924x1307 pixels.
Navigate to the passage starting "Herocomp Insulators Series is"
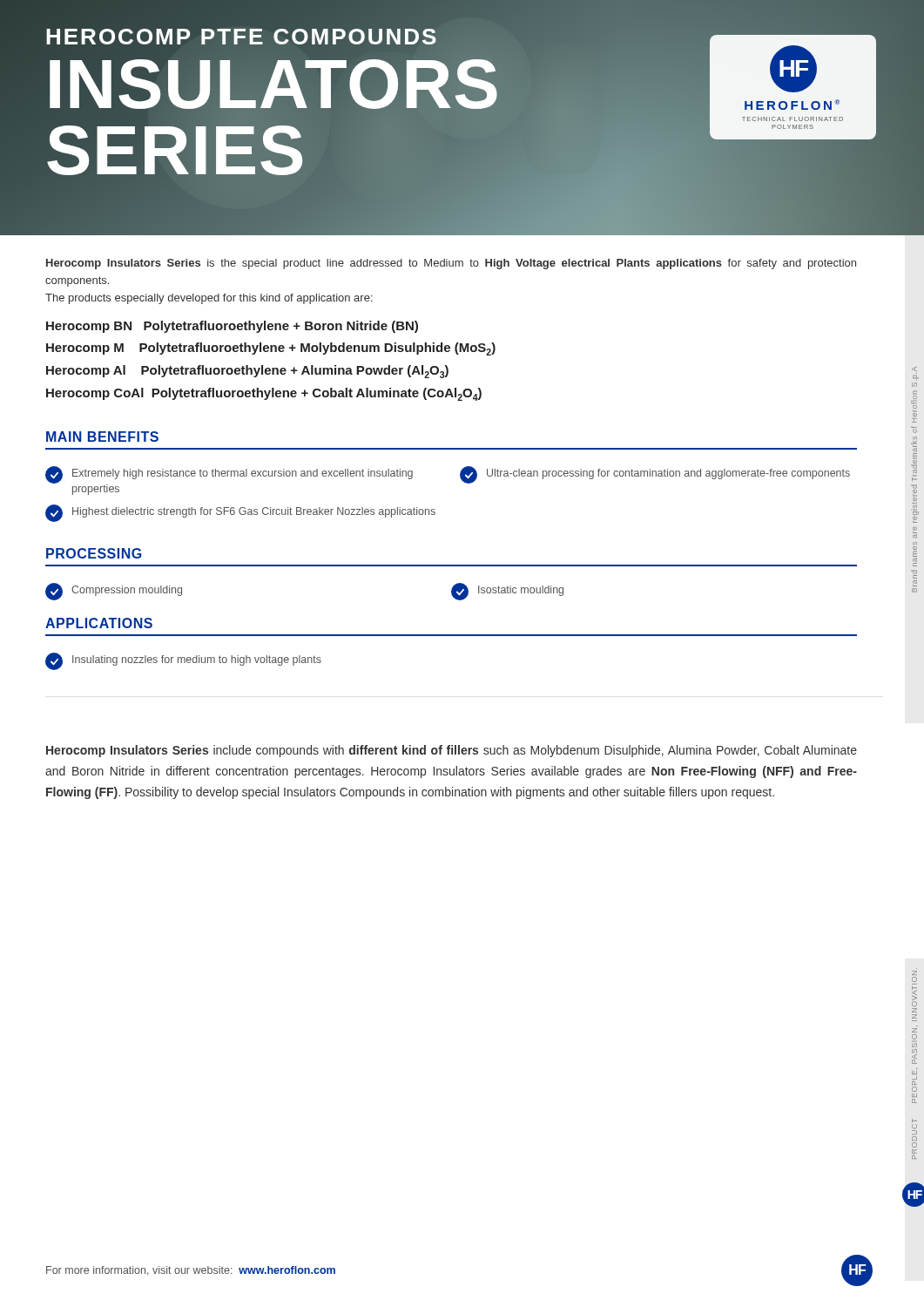[x=451, y=264]
